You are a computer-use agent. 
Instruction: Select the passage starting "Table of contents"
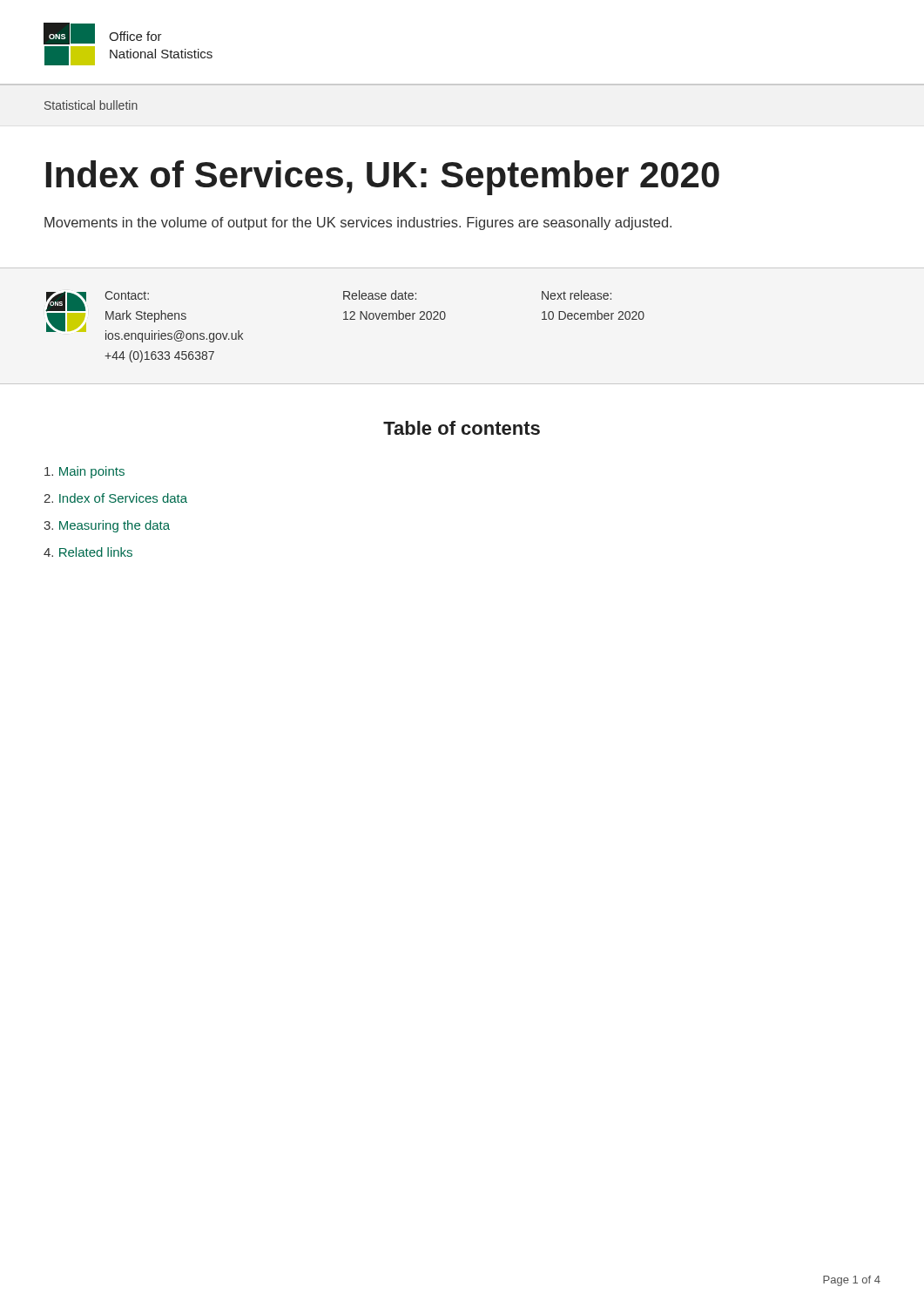coord(462,428)
